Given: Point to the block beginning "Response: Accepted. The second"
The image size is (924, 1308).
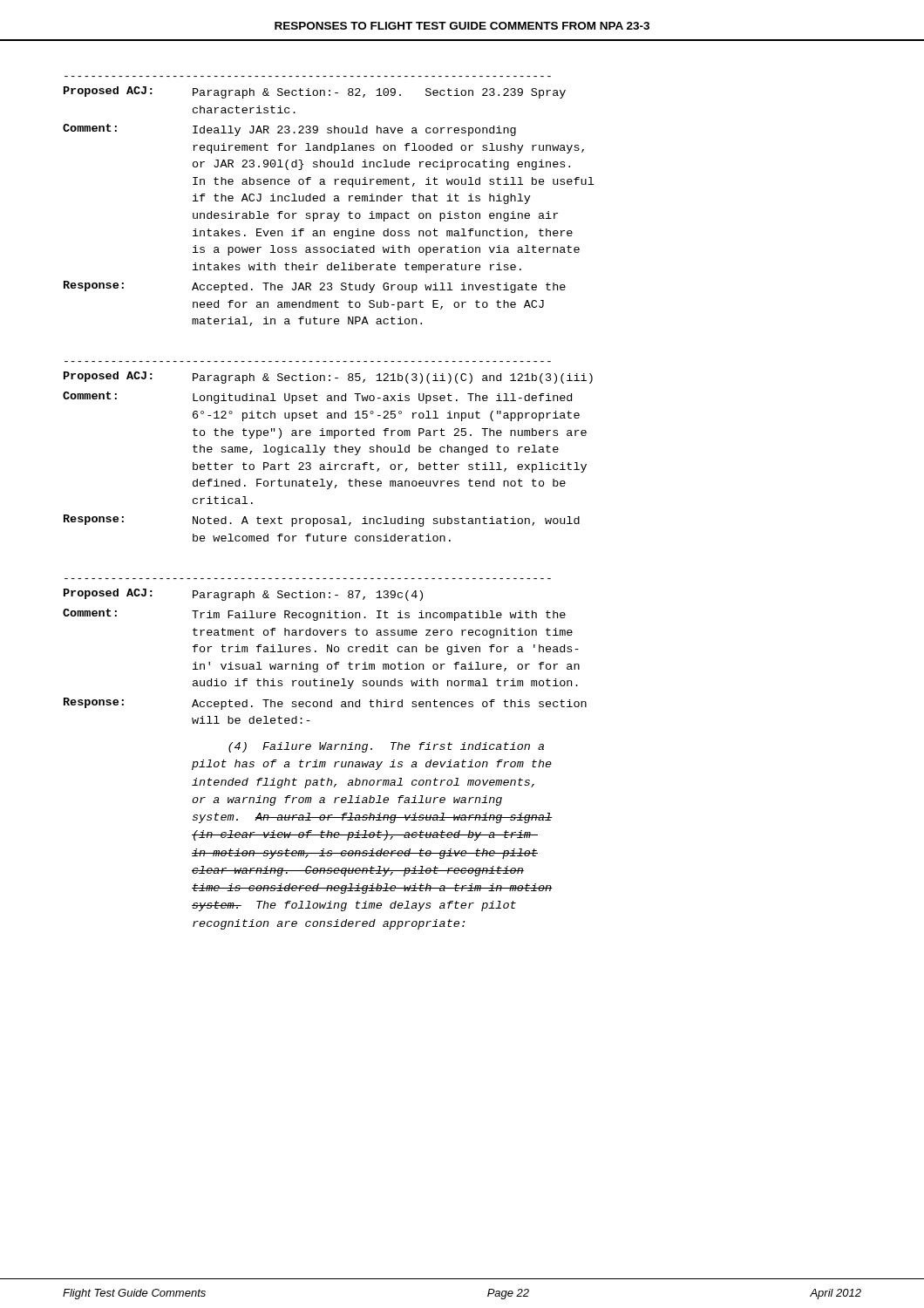Looking at the screenshot, I should [x=462, y=713].
